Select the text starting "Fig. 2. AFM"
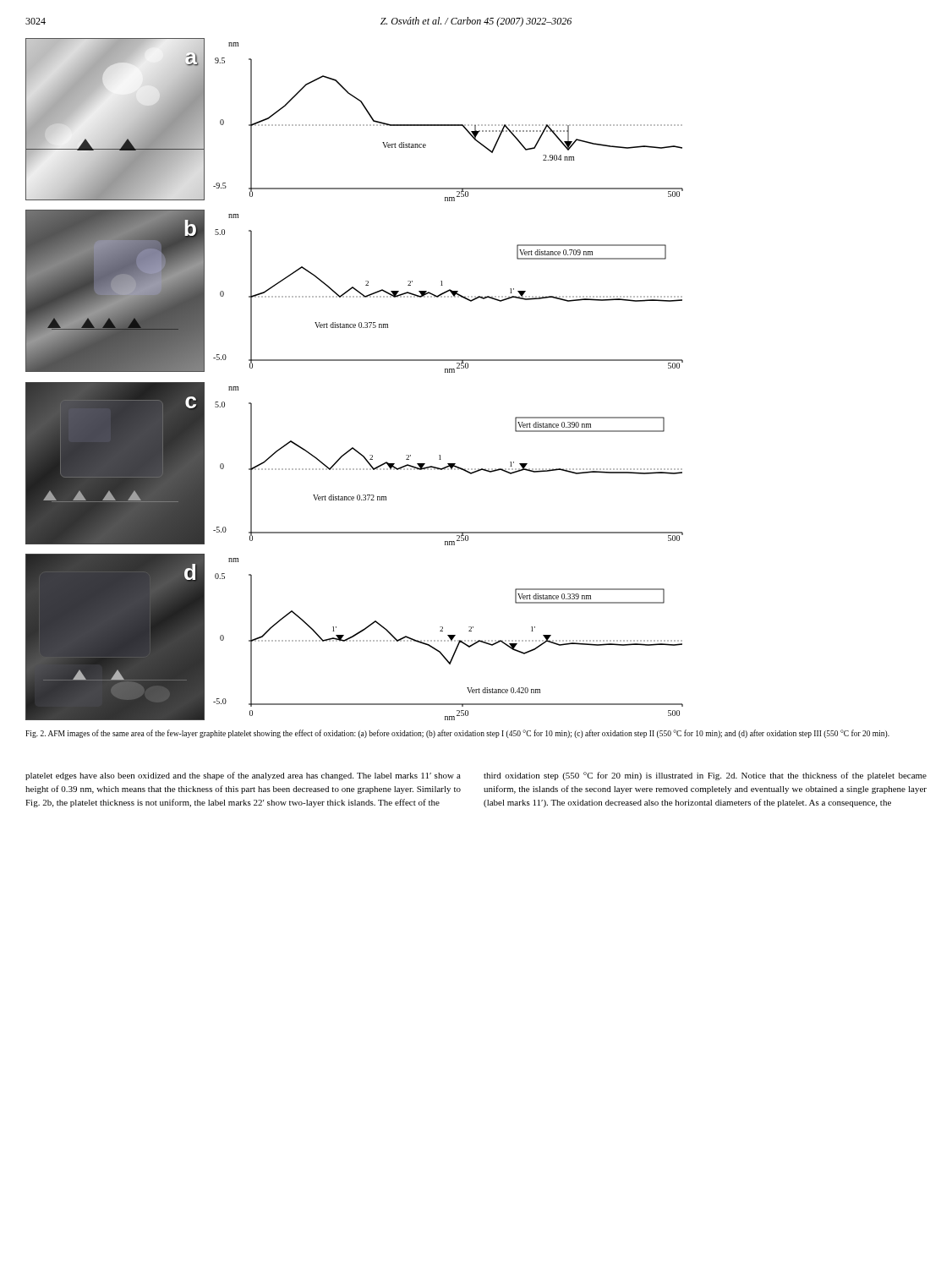Screen dimensions: 1268x952 457,734
